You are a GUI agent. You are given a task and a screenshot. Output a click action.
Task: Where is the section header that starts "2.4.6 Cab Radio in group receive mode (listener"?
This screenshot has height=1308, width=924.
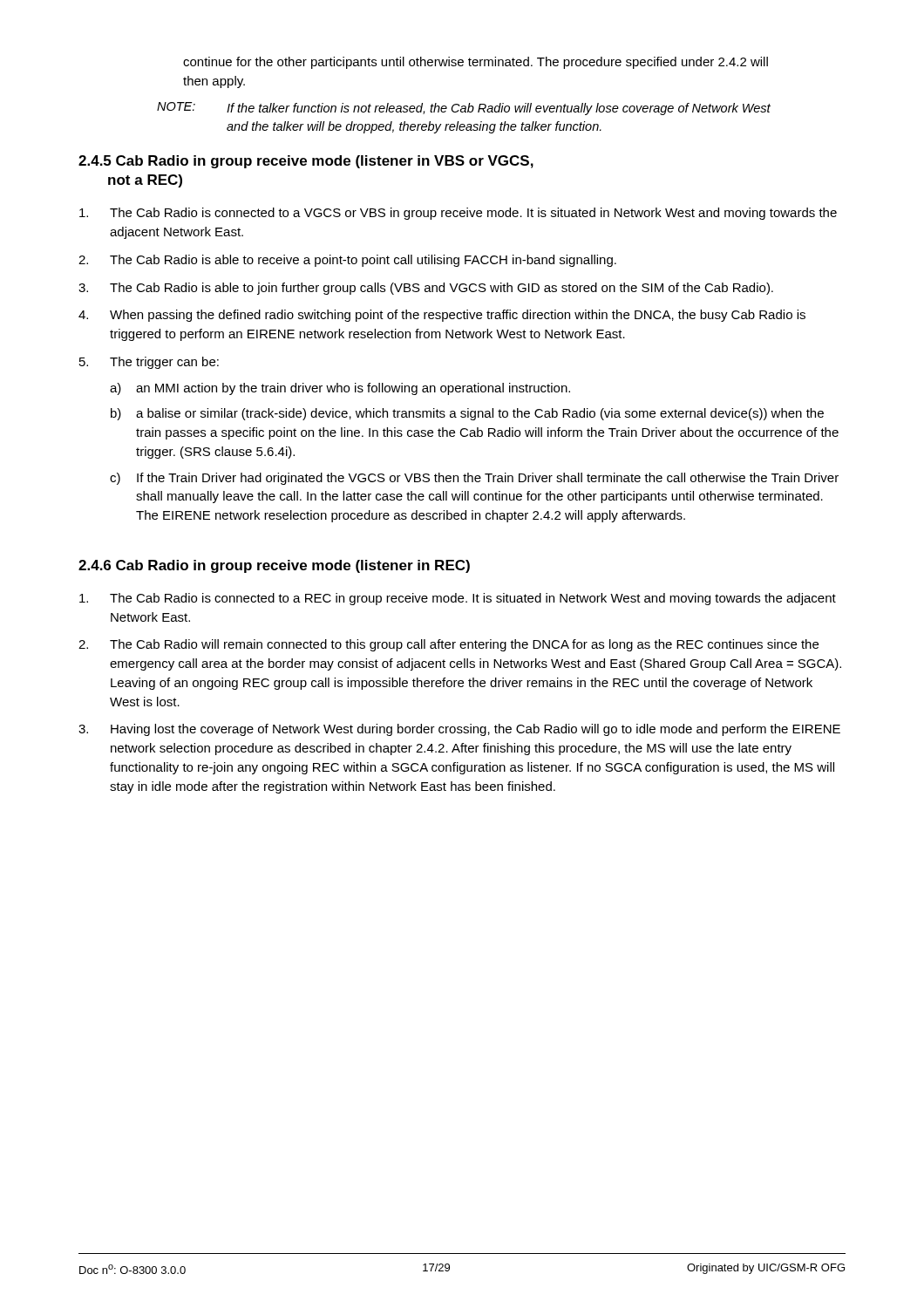coord(274,565)
